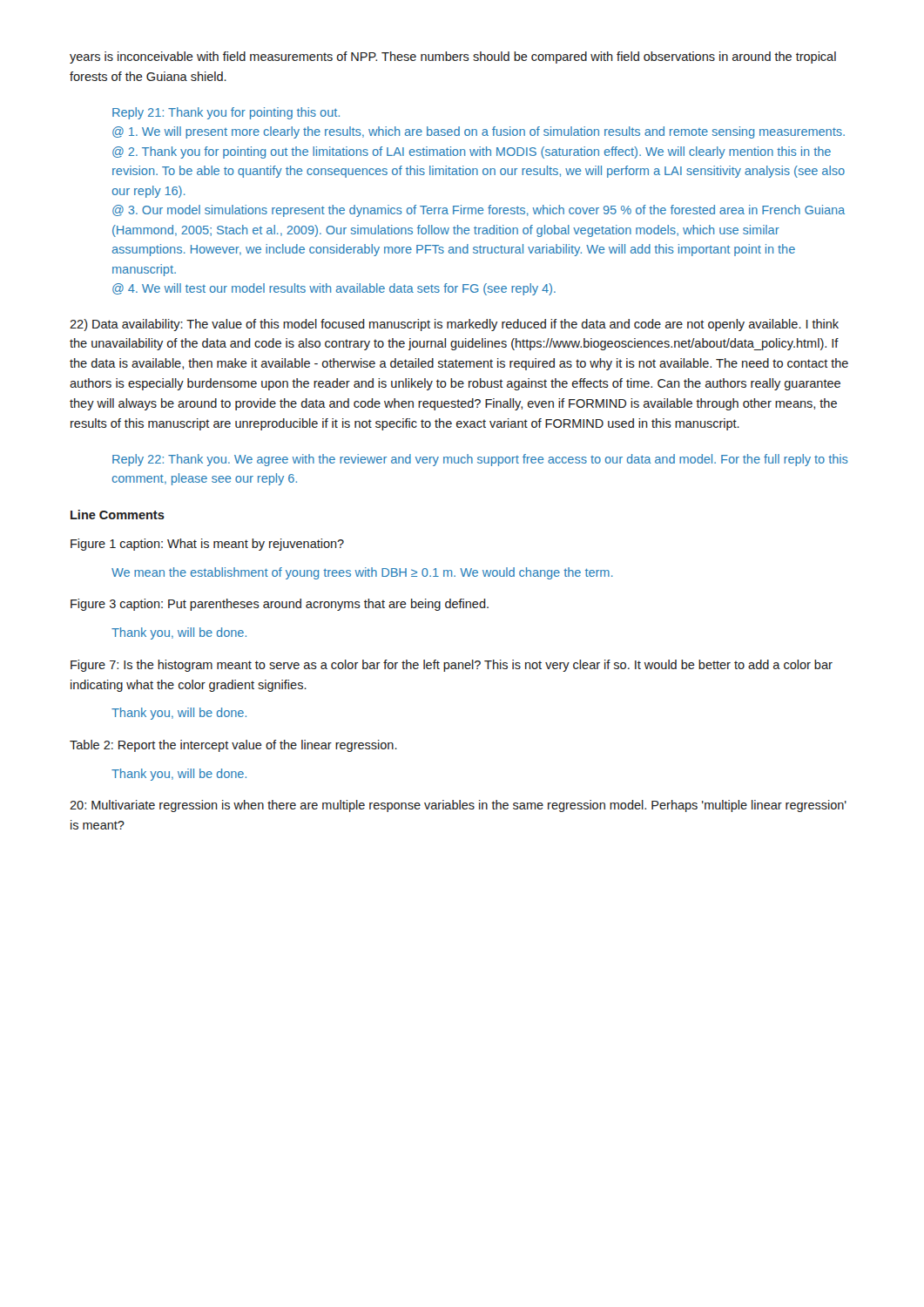This screenshot has width=924, height=1307.
Task: Locate the text block containing "Table 2: Report the intercept value"
Action: point(234,745)
